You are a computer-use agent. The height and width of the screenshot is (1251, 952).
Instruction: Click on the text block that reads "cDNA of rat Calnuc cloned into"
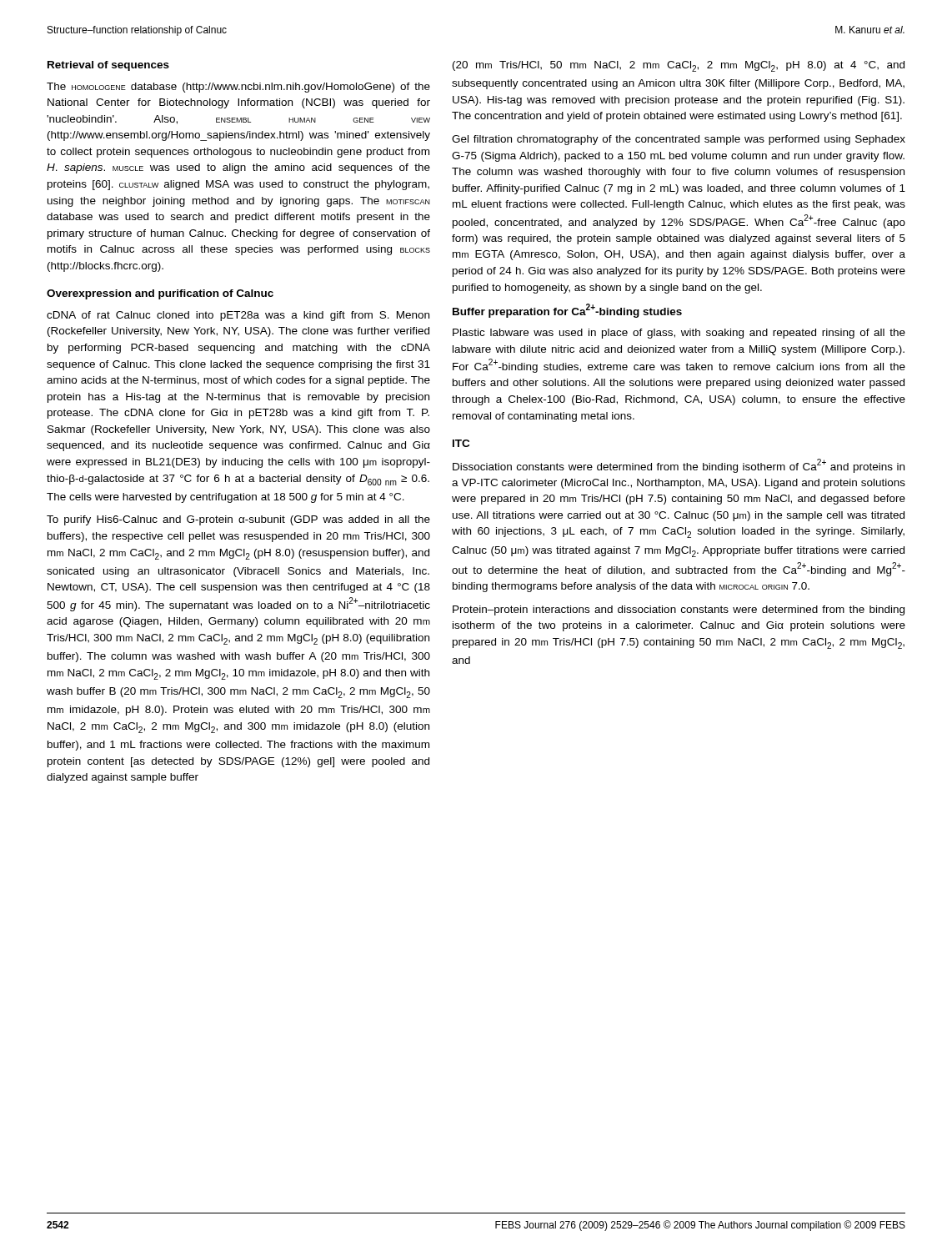[x=238, y=546]
